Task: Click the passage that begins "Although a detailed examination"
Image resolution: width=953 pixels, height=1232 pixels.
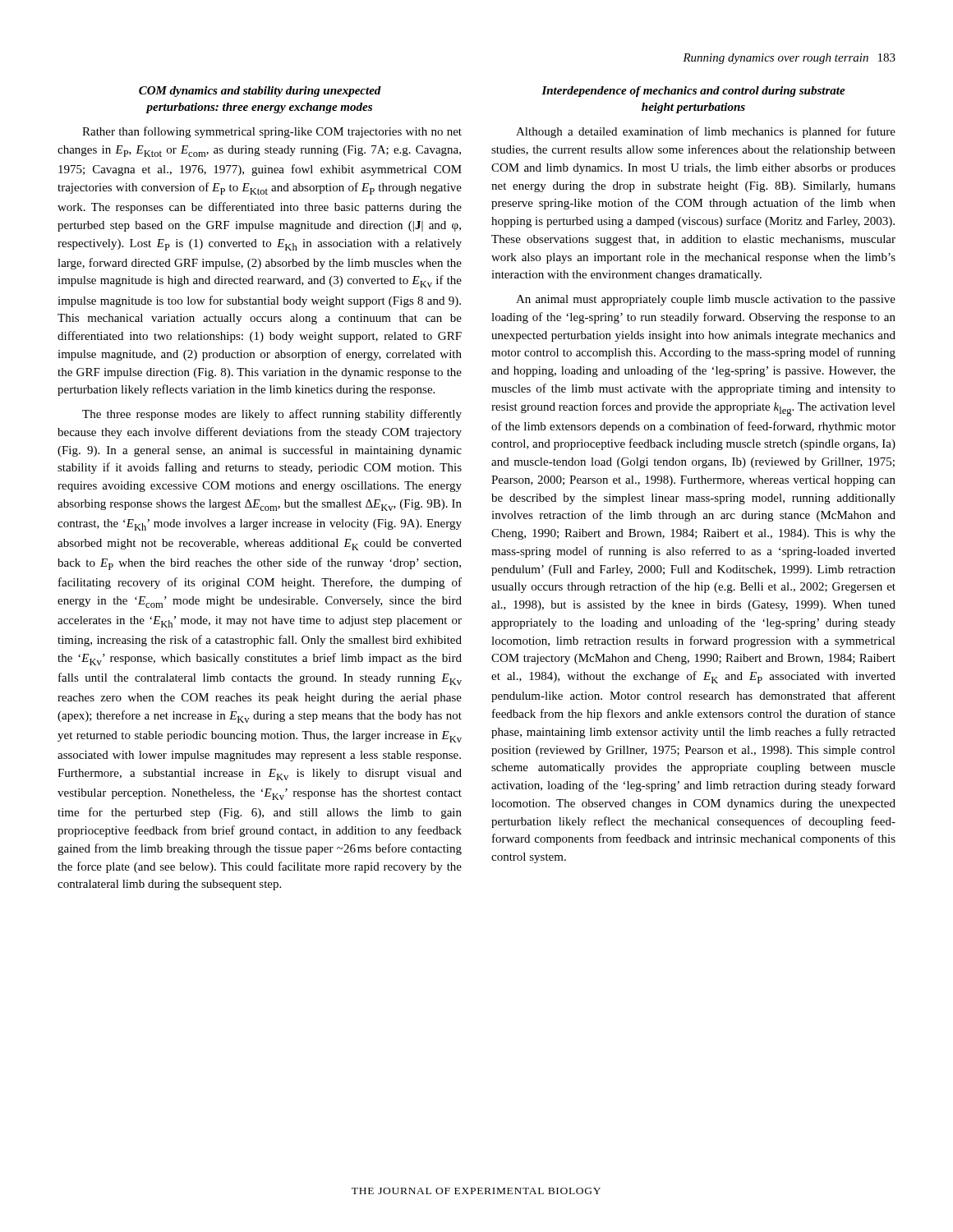Action: pyautogui.click(x=693, y=204)
